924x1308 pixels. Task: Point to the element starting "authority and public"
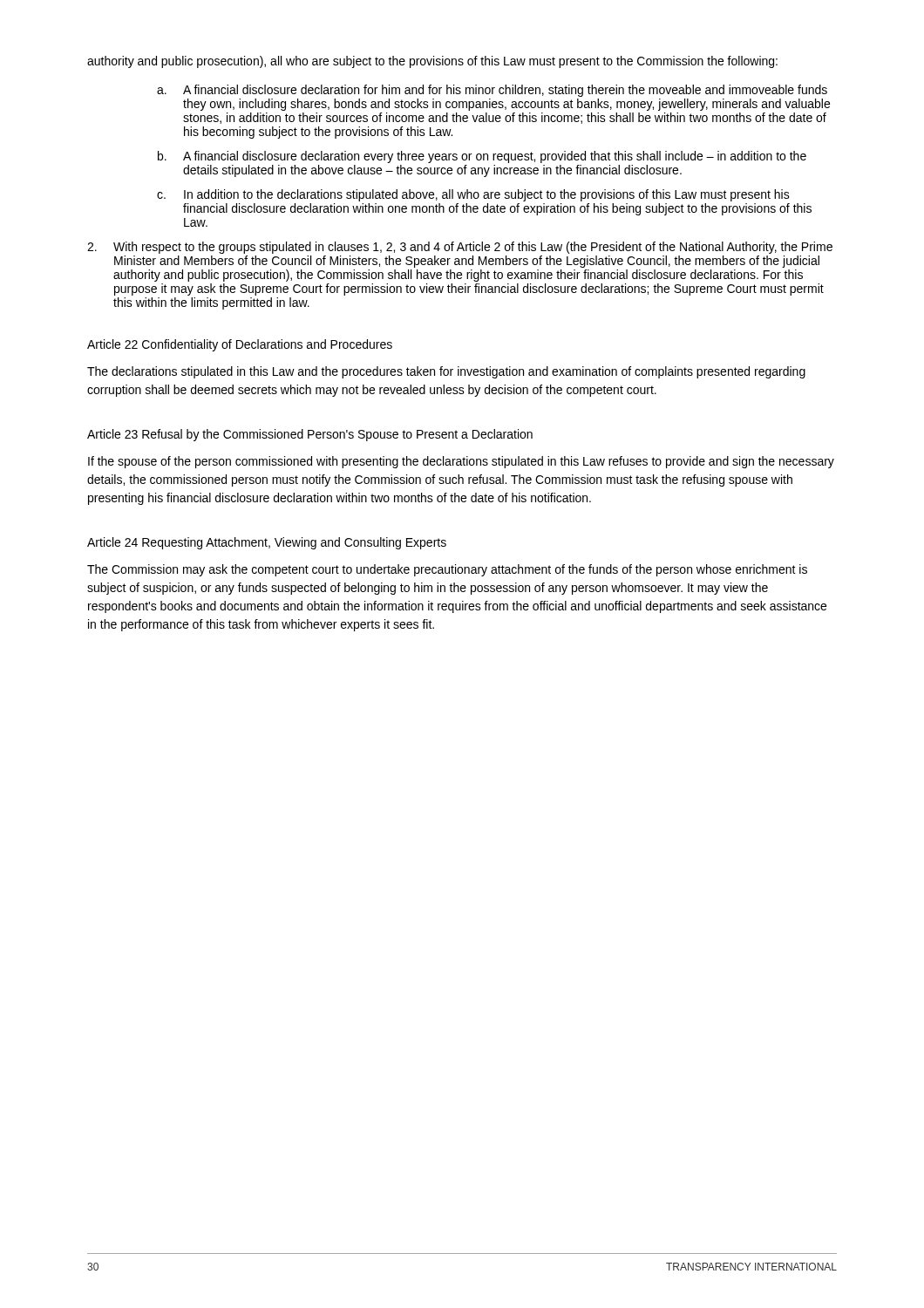click(462, 61)
